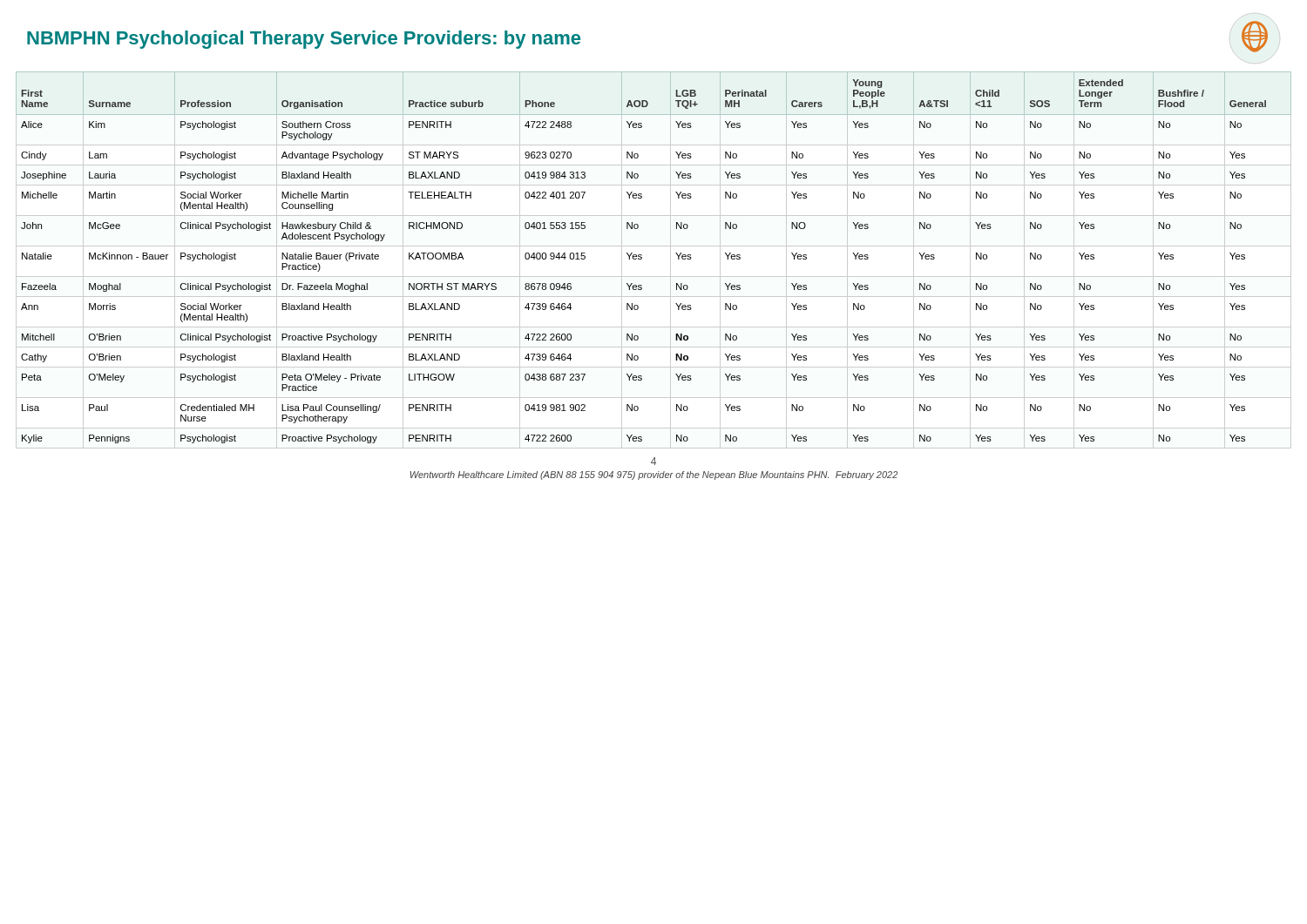The width and height of the screenshot is (1307, 924).
Task: Click on the table containing "Social Worker (Mental Health)"
Action: point(654,260)
